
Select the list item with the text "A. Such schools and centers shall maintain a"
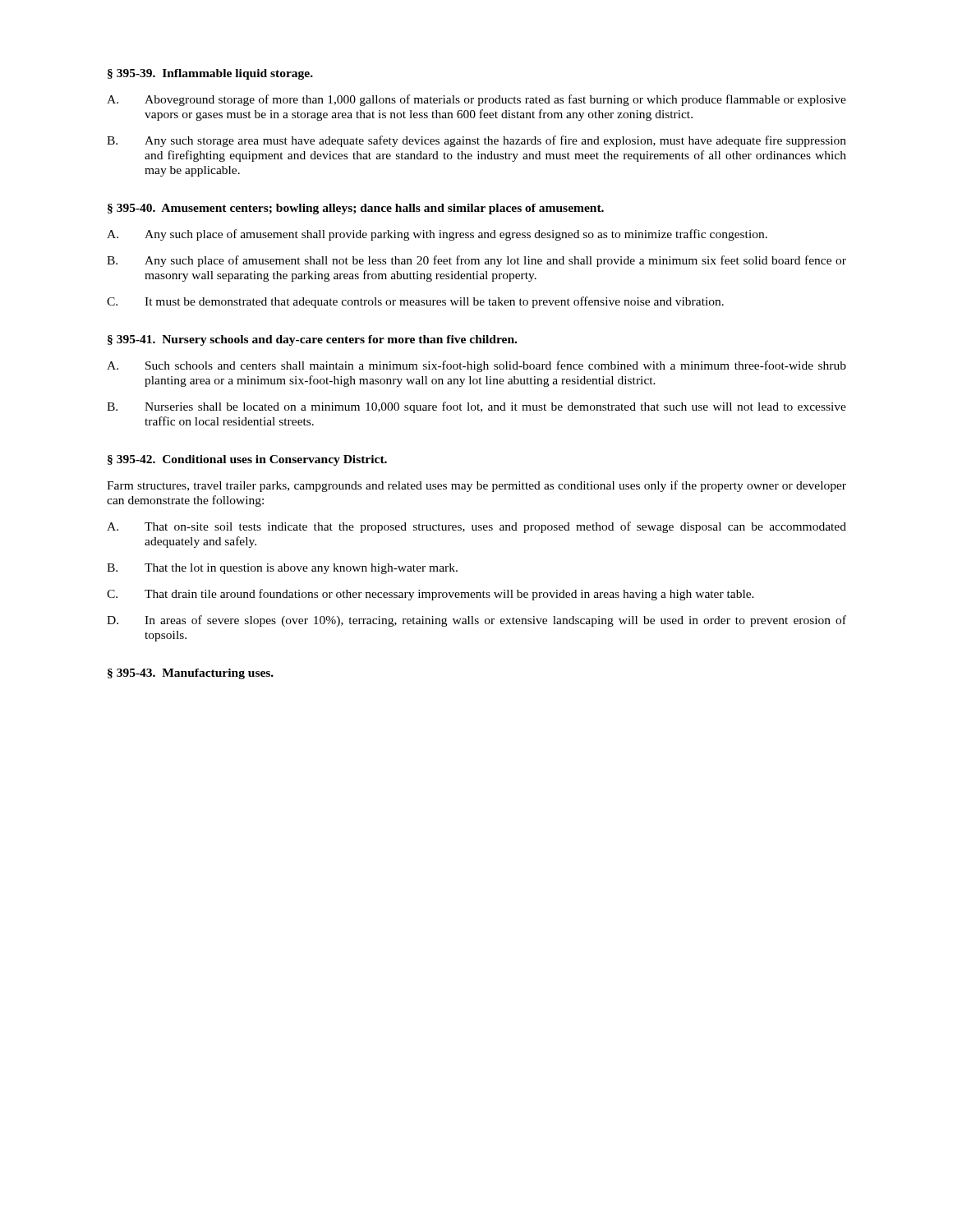[476, 373]
